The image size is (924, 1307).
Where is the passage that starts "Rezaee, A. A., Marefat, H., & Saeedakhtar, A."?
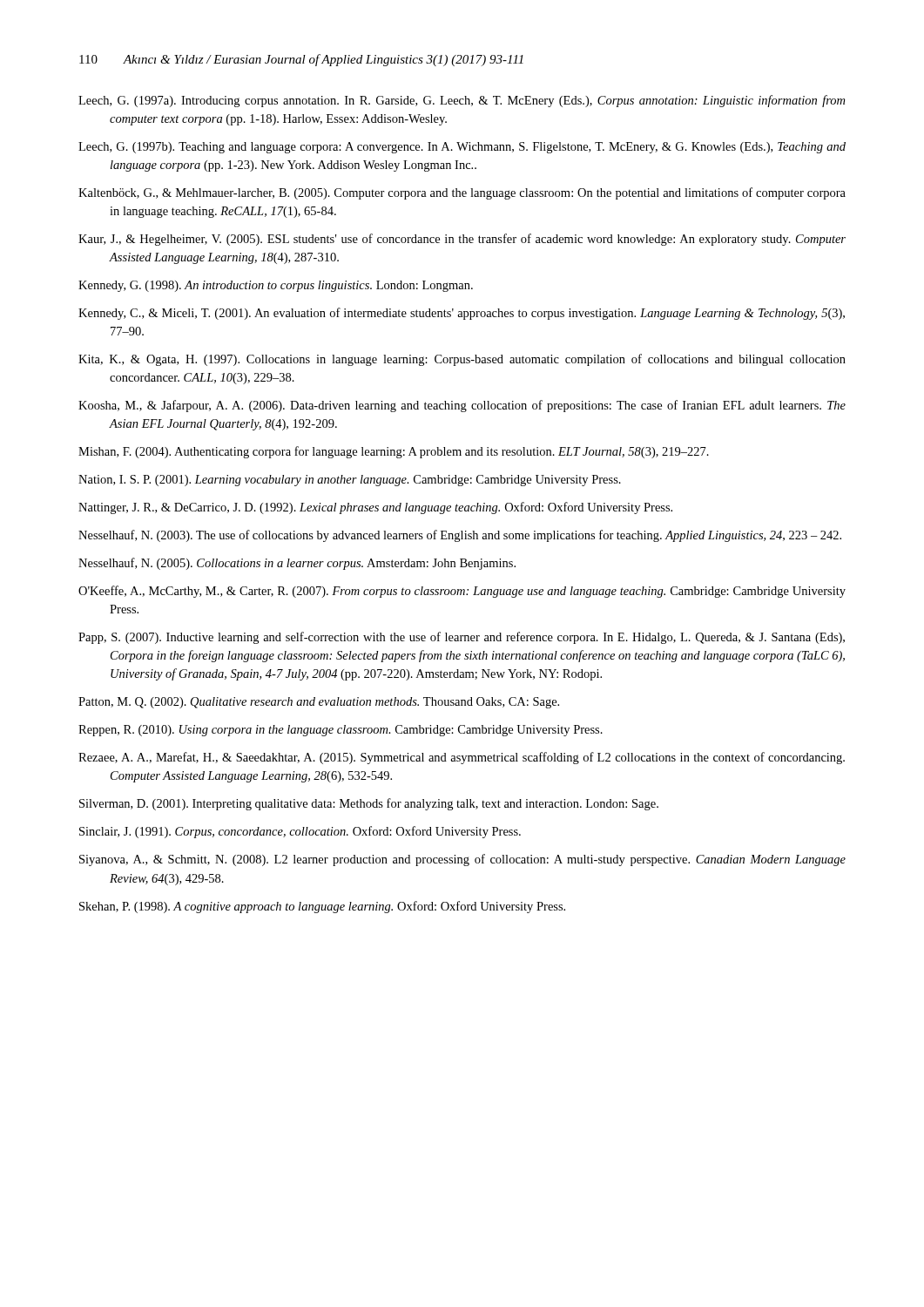click(462, 767)
